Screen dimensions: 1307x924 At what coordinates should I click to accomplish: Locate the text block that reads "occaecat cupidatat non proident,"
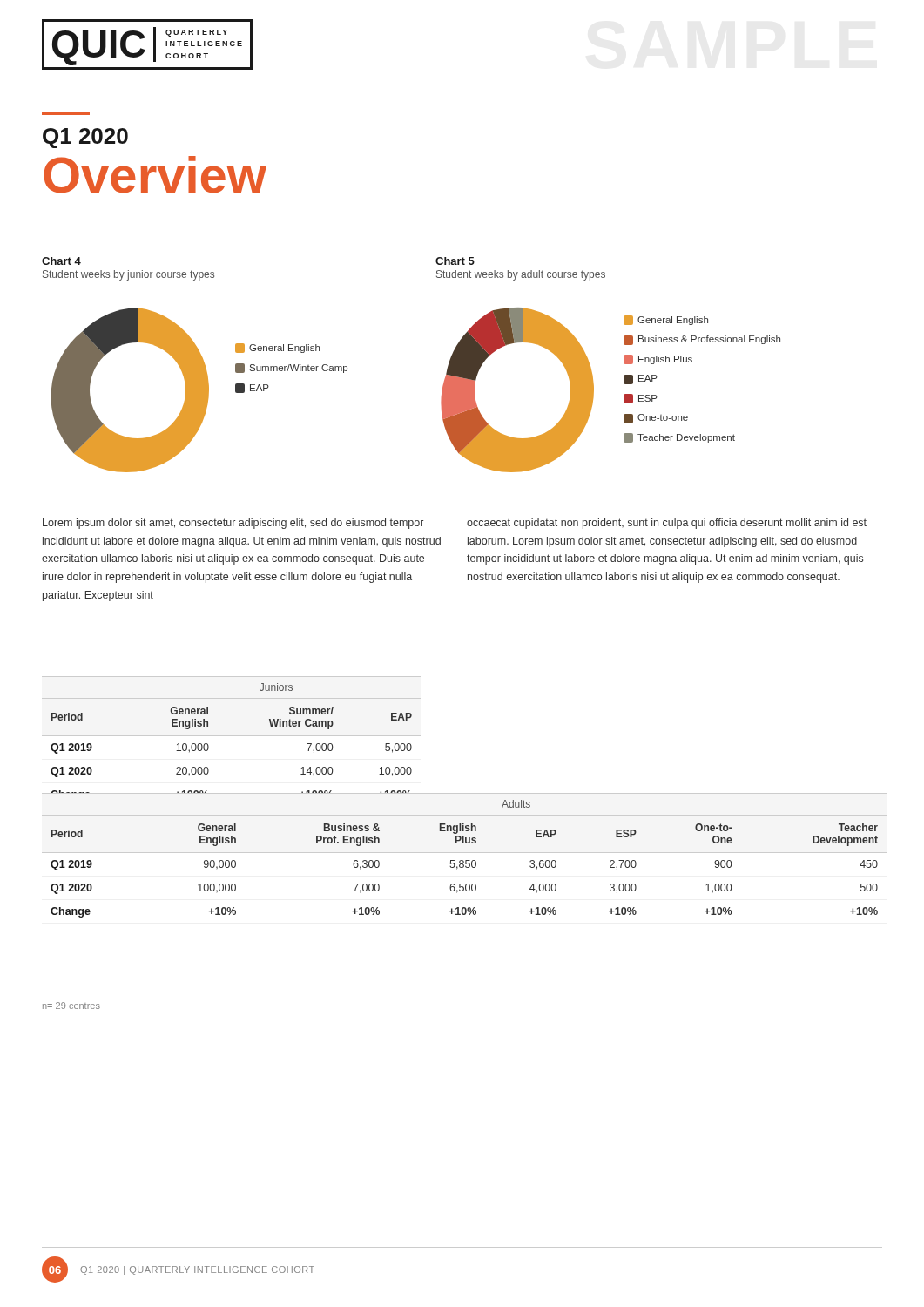(x=667, y=550)
